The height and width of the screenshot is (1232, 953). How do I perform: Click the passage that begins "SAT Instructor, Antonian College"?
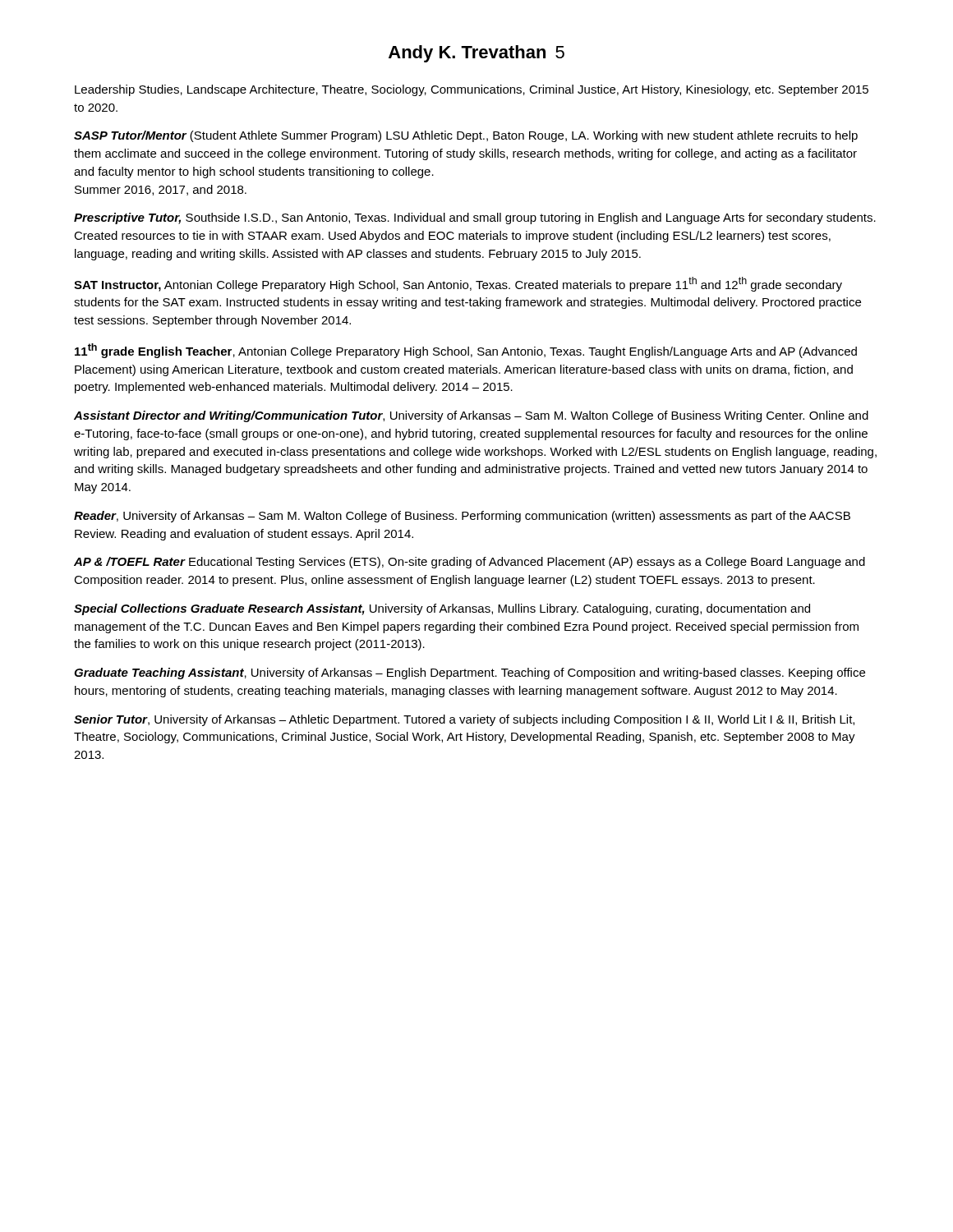coord(476,301)
